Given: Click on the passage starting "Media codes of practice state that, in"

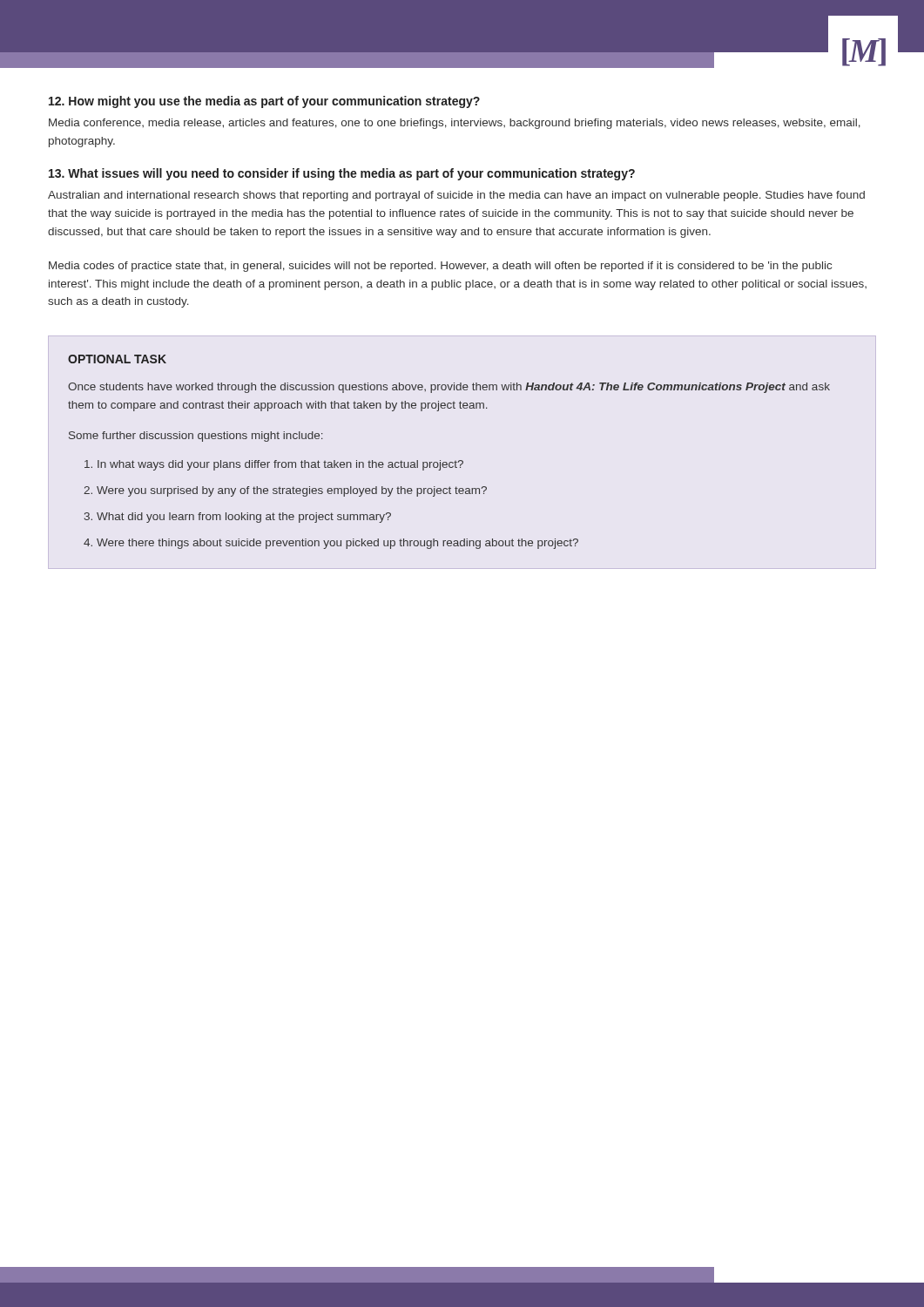Looking at the screenshot, I should [x=458, y=283].
